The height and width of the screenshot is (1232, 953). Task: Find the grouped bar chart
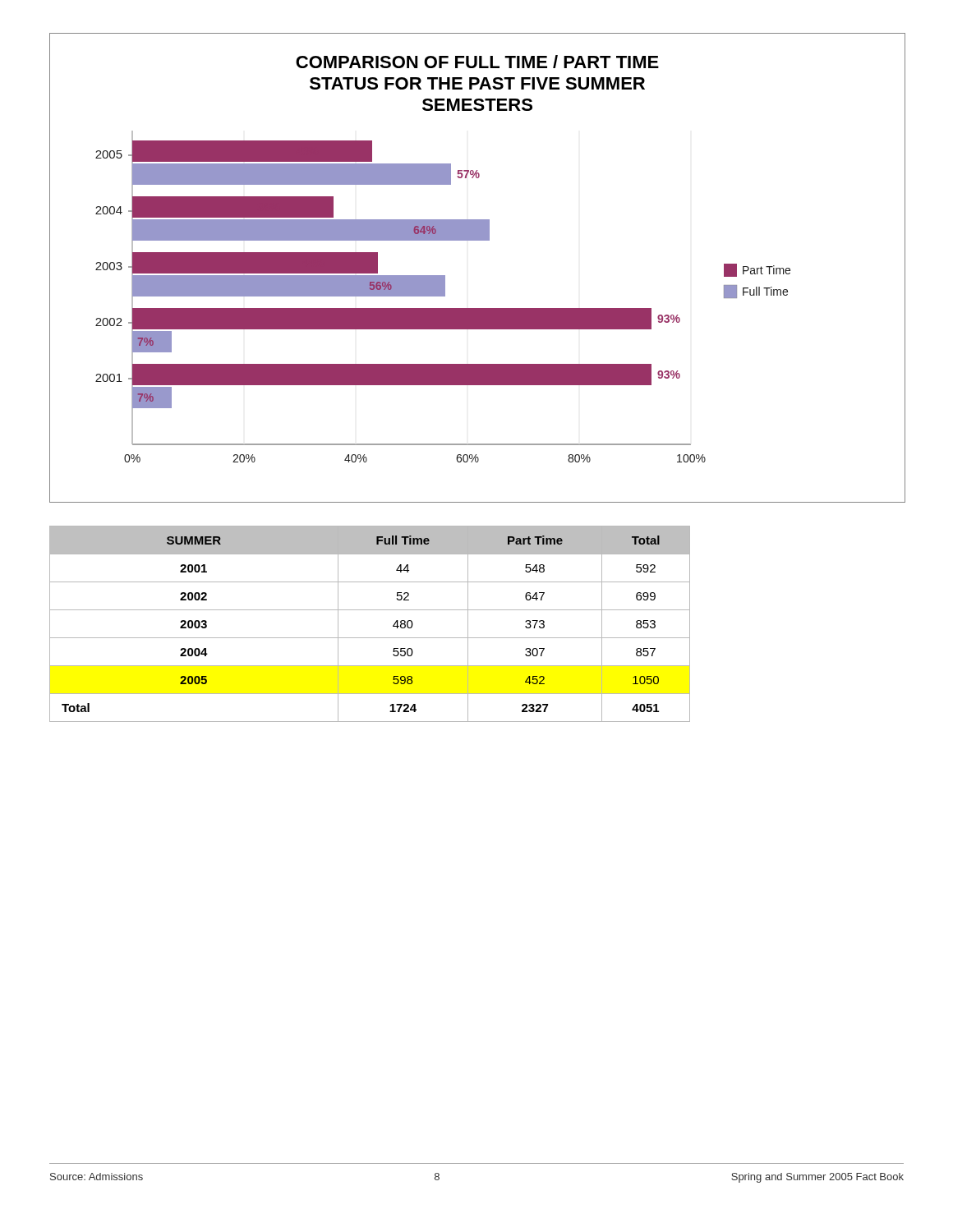point(477,268)
